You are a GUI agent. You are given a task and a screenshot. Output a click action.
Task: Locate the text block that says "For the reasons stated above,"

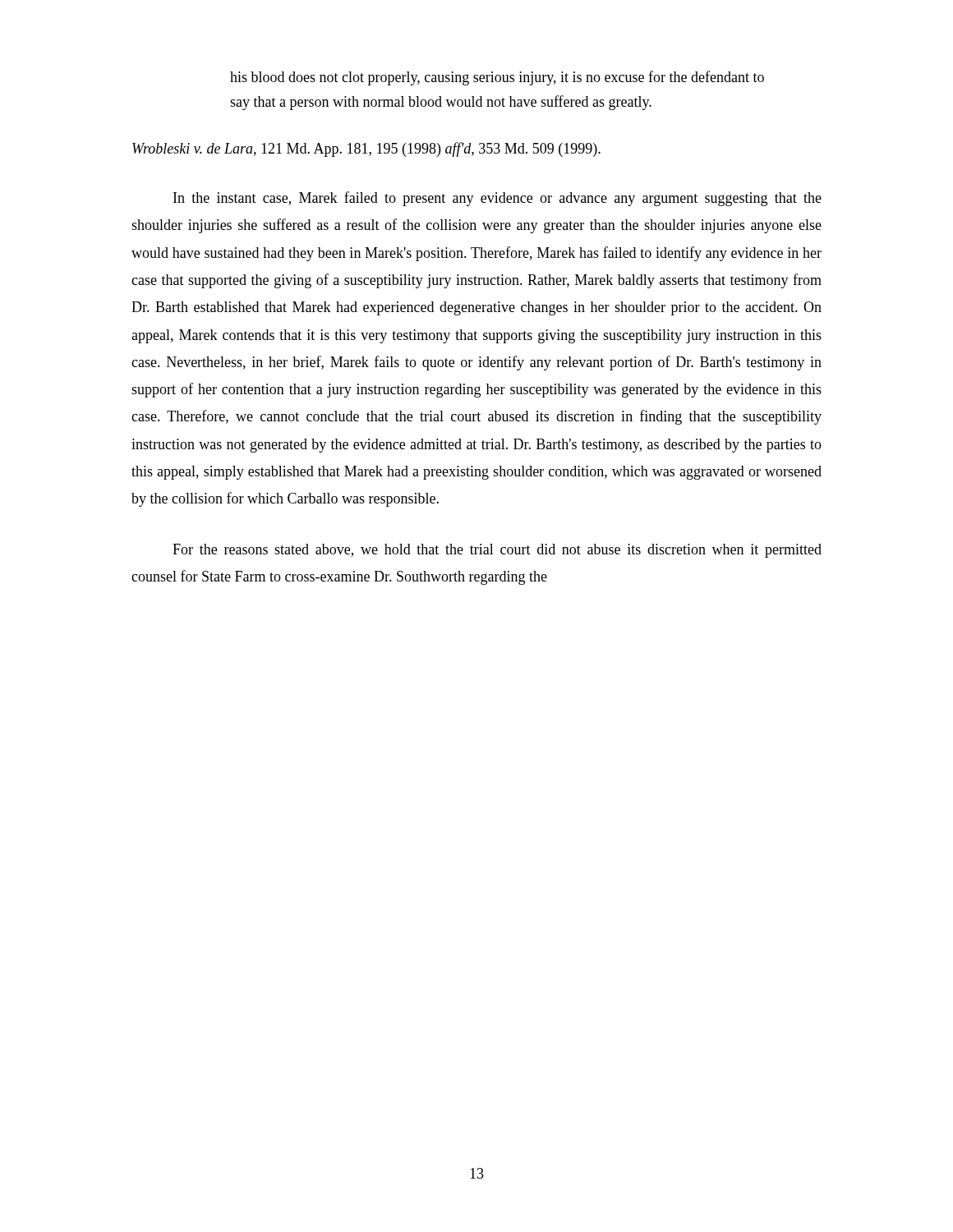(x=476, y=563)
